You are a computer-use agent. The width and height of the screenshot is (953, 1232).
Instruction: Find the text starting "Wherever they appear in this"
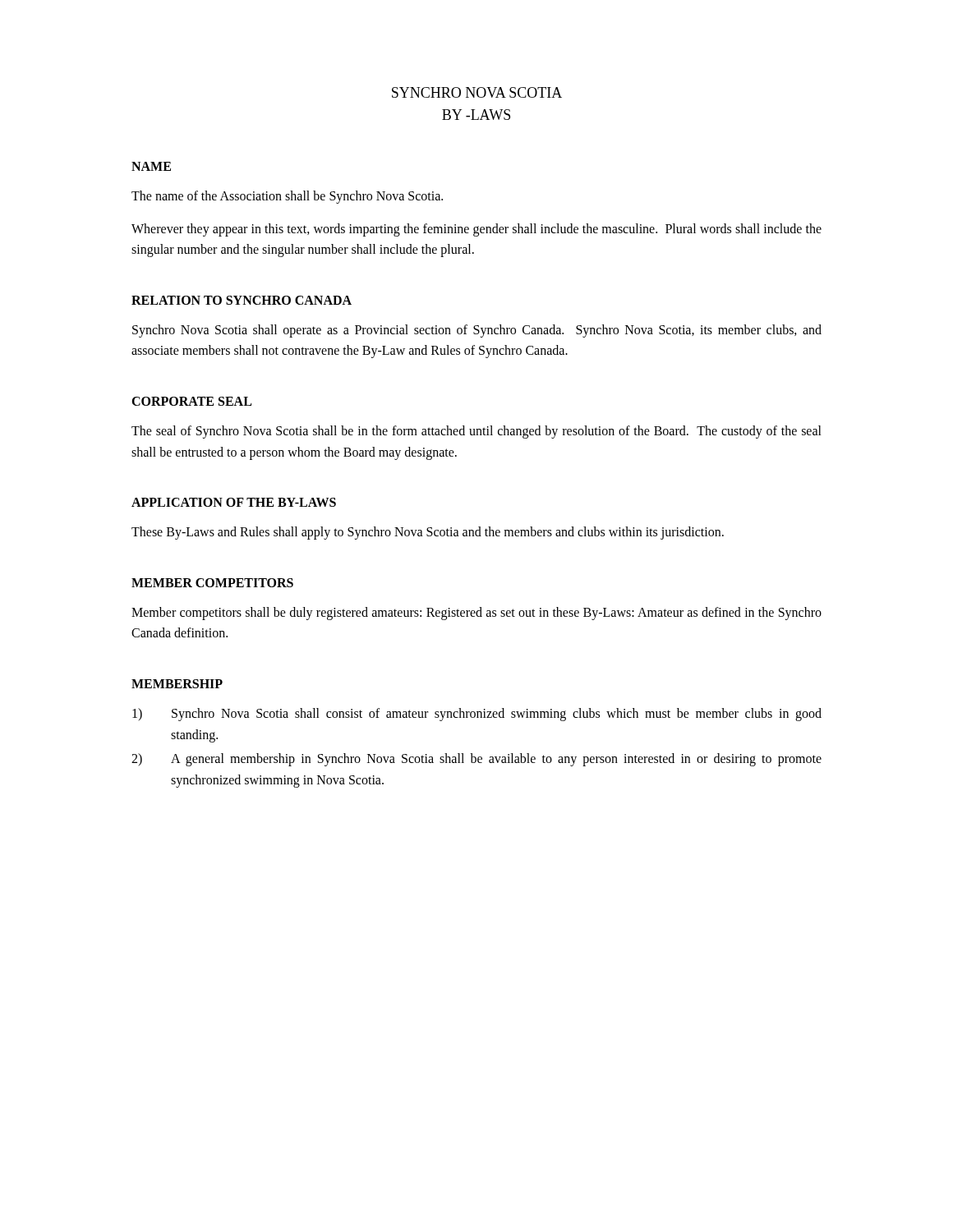click(x=476, y=239)
